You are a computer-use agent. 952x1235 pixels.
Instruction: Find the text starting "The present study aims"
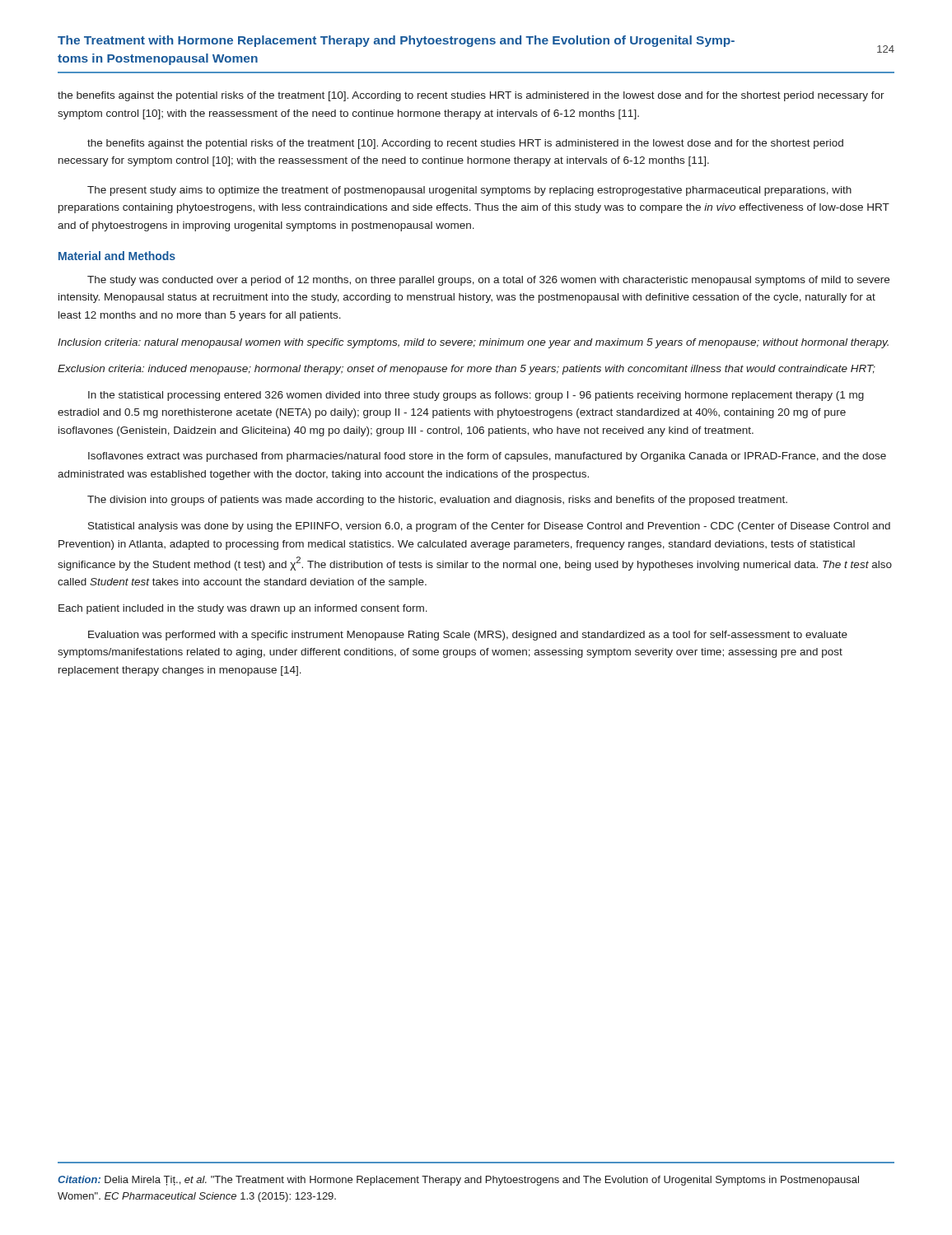pos(473,207)
